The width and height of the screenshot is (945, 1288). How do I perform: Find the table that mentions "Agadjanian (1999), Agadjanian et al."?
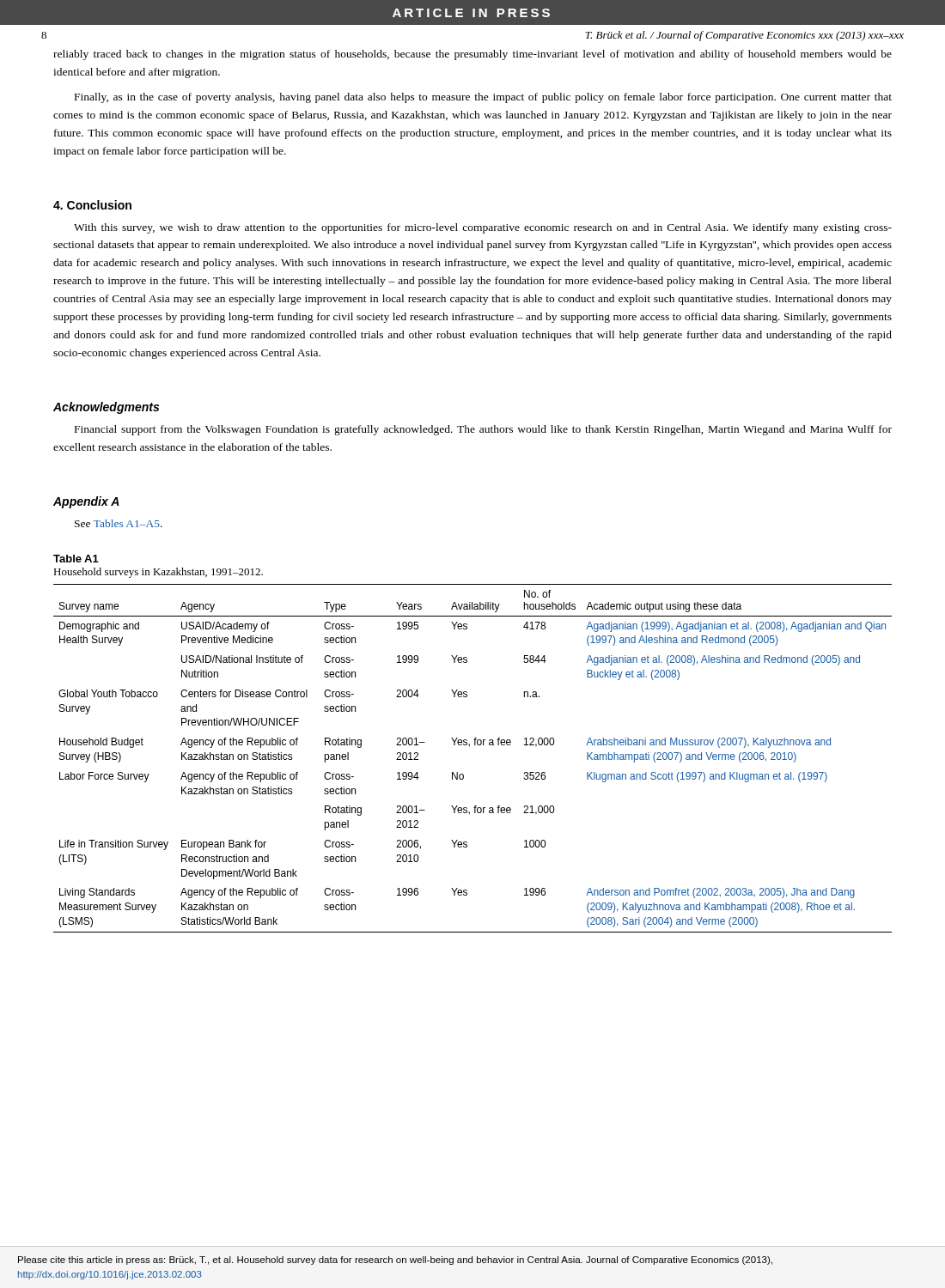point(472,758)
